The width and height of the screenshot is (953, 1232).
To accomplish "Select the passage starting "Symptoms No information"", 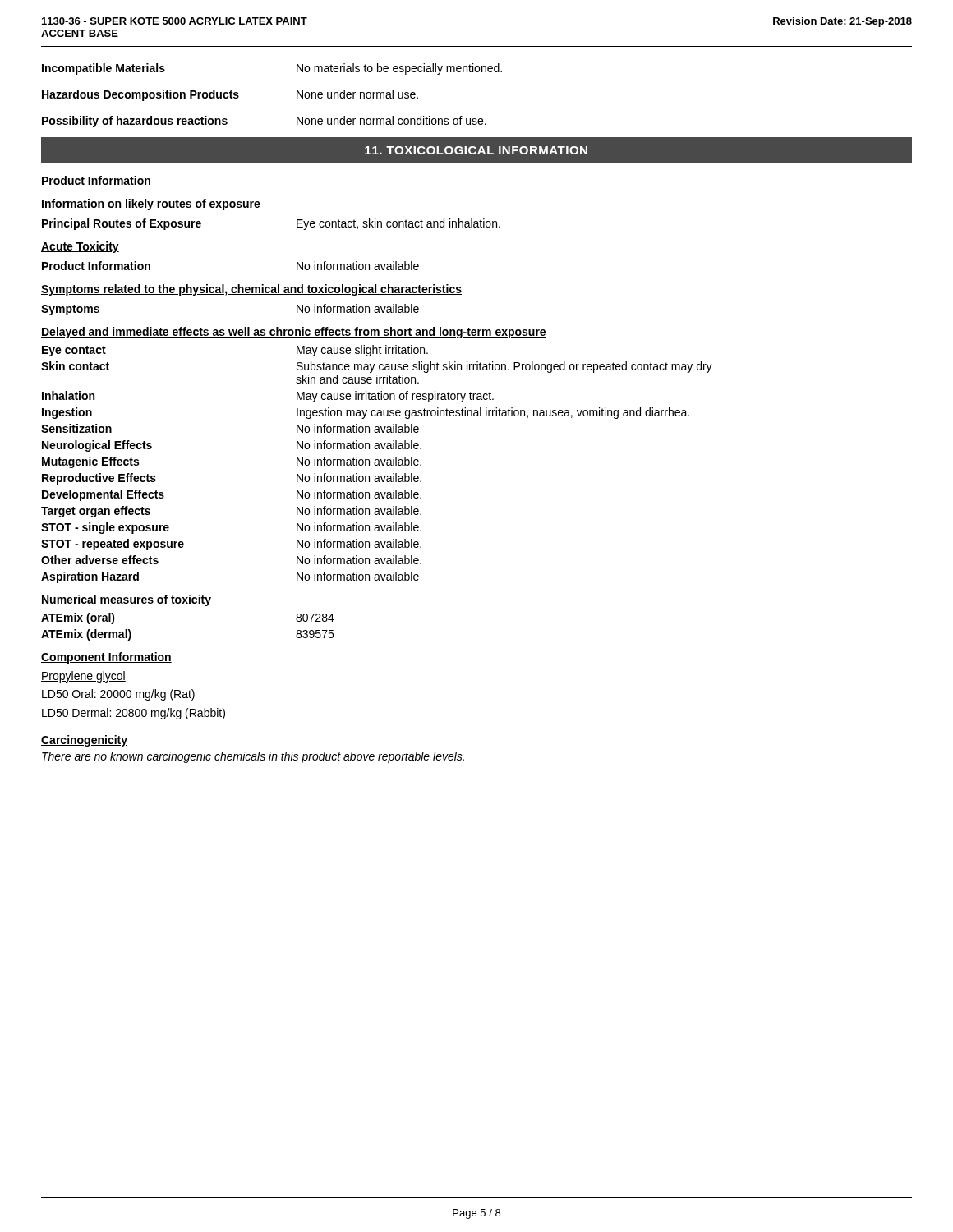I will click(x=74, y=309).
